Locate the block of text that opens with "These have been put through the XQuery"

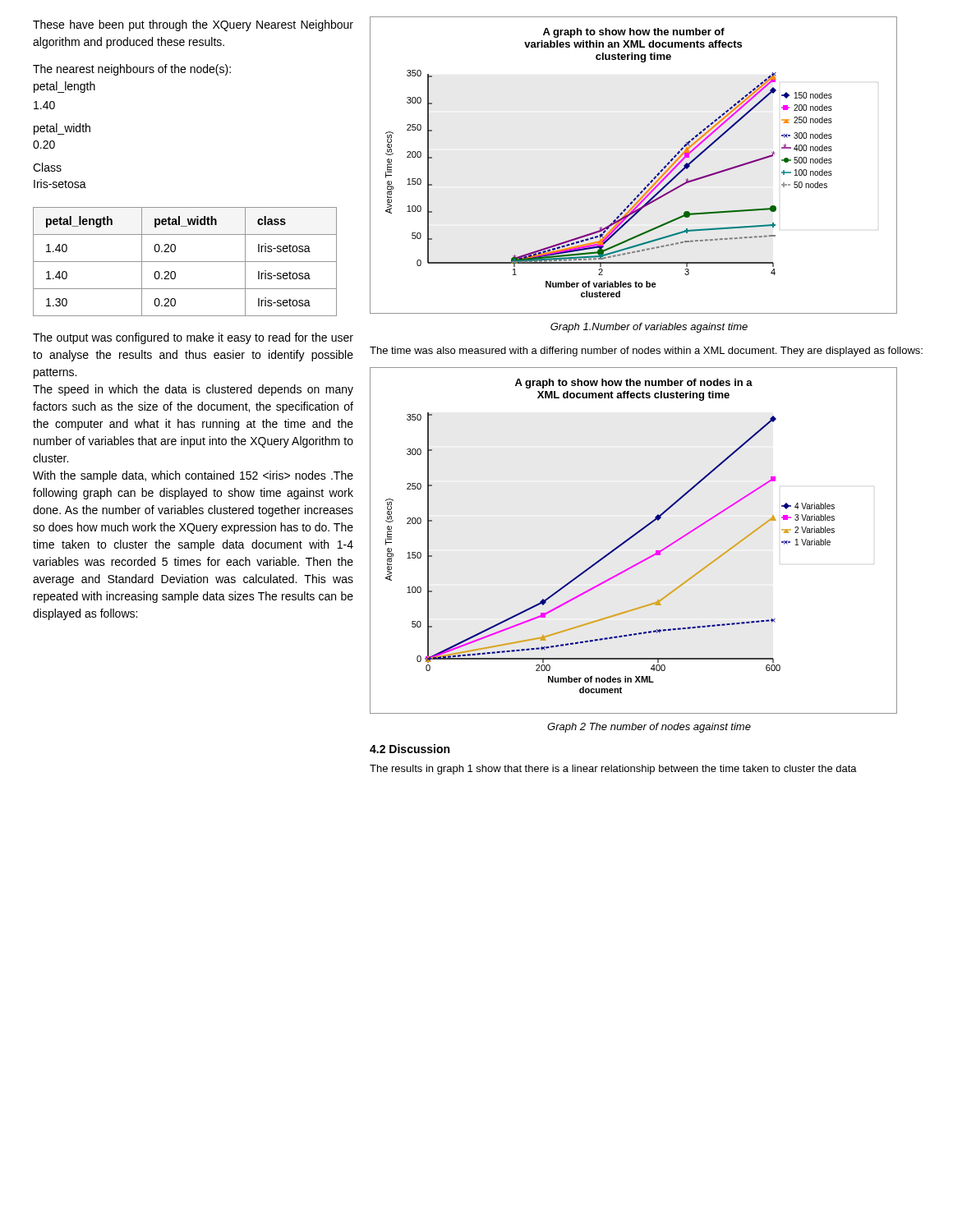[193, 33]
